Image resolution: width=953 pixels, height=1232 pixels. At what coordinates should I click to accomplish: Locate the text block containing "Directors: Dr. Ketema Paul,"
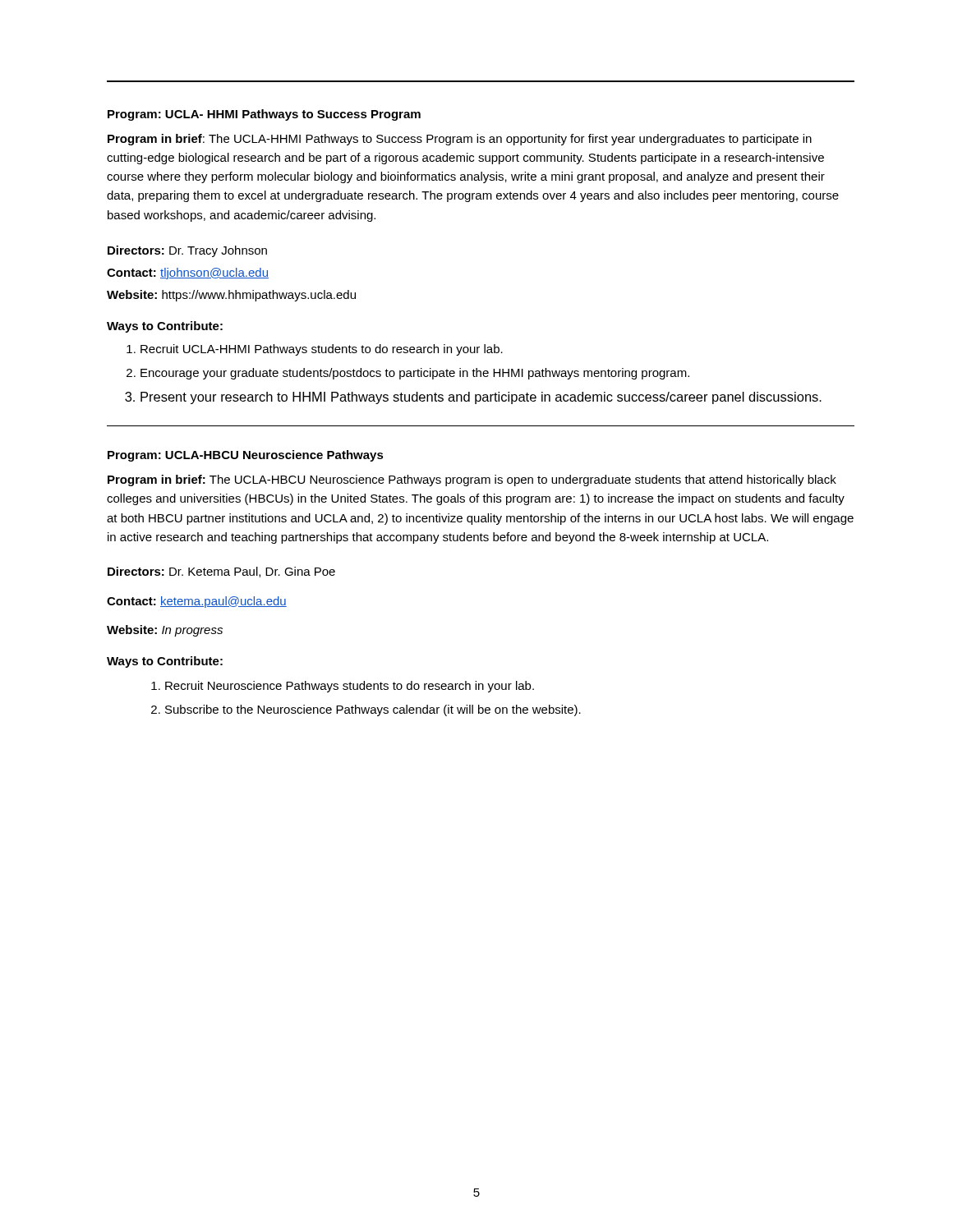click(221, 571)
